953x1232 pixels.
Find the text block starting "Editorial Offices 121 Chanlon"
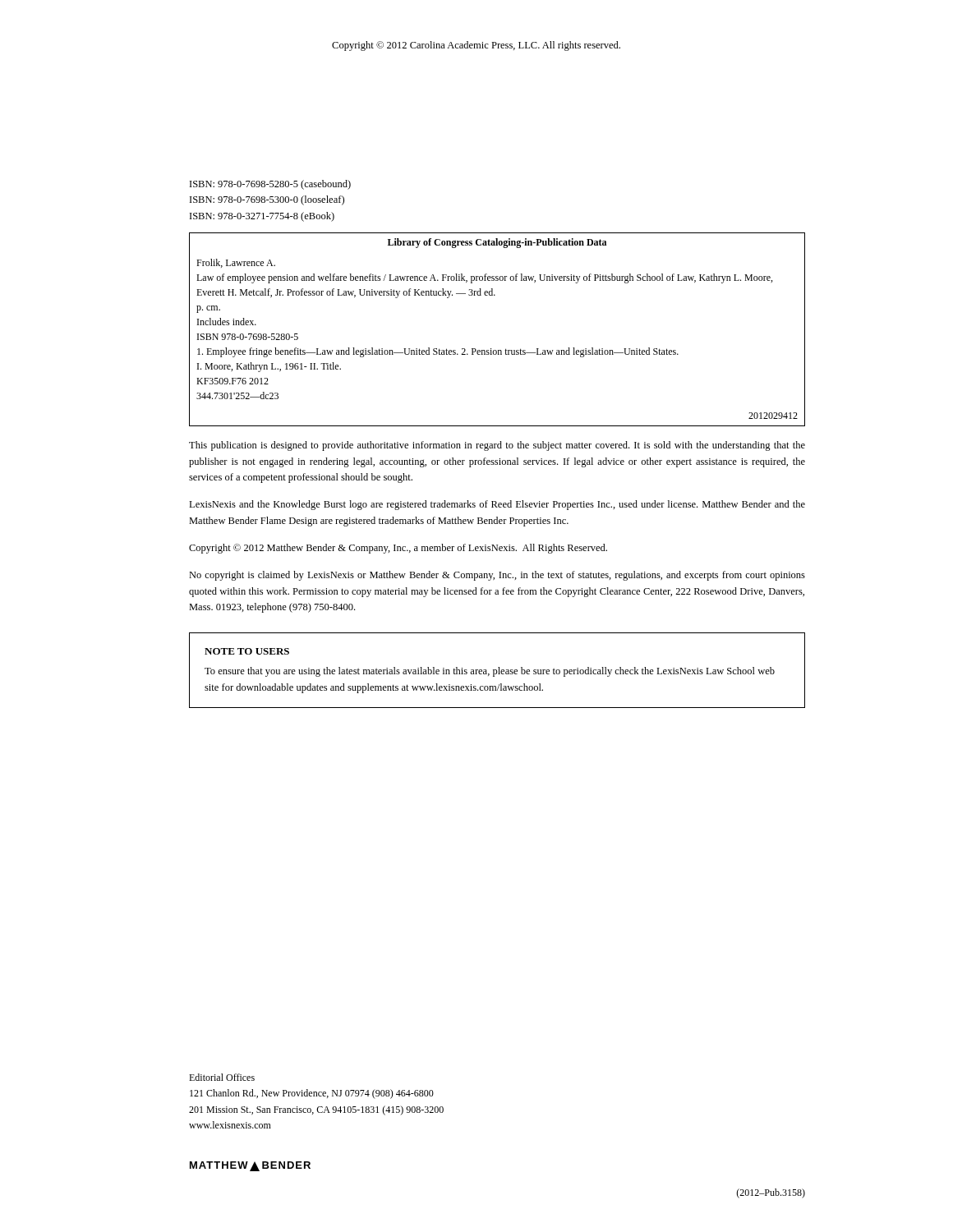point(316,1101)
